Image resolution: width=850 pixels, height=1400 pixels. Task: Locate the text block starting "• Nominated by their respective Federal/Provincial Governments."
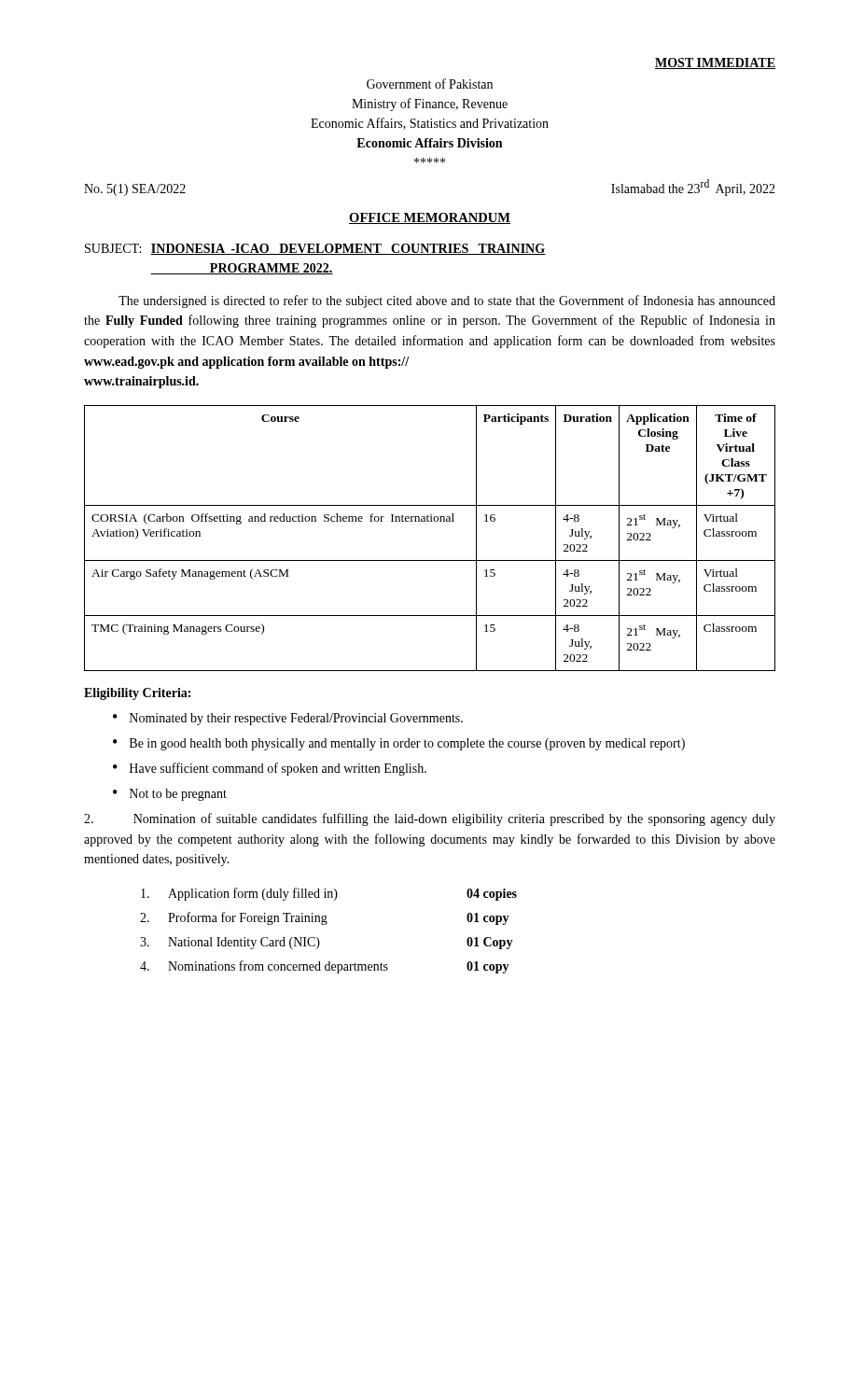point(288,718)
